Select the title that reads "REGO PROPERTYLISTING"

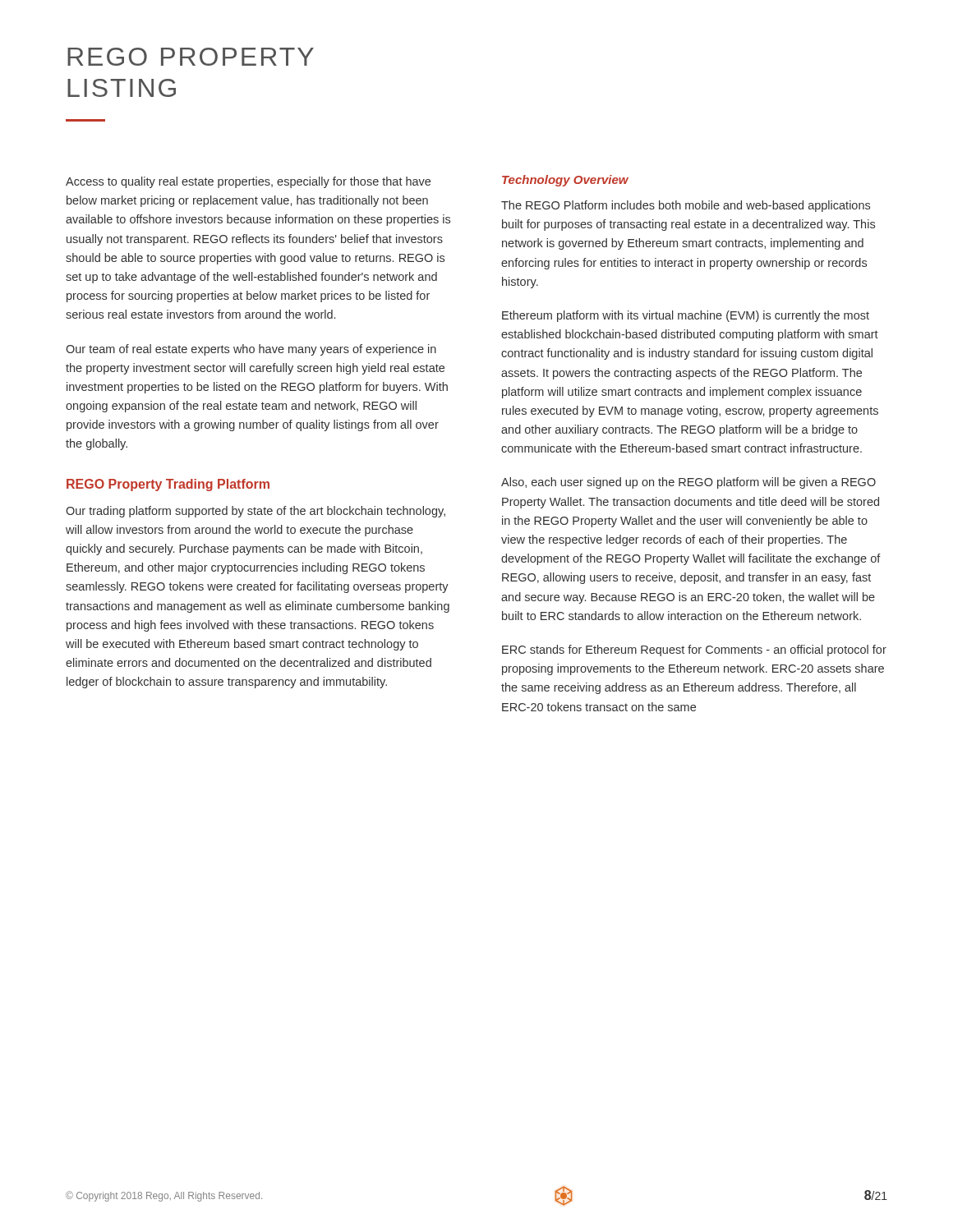[191, 57]
